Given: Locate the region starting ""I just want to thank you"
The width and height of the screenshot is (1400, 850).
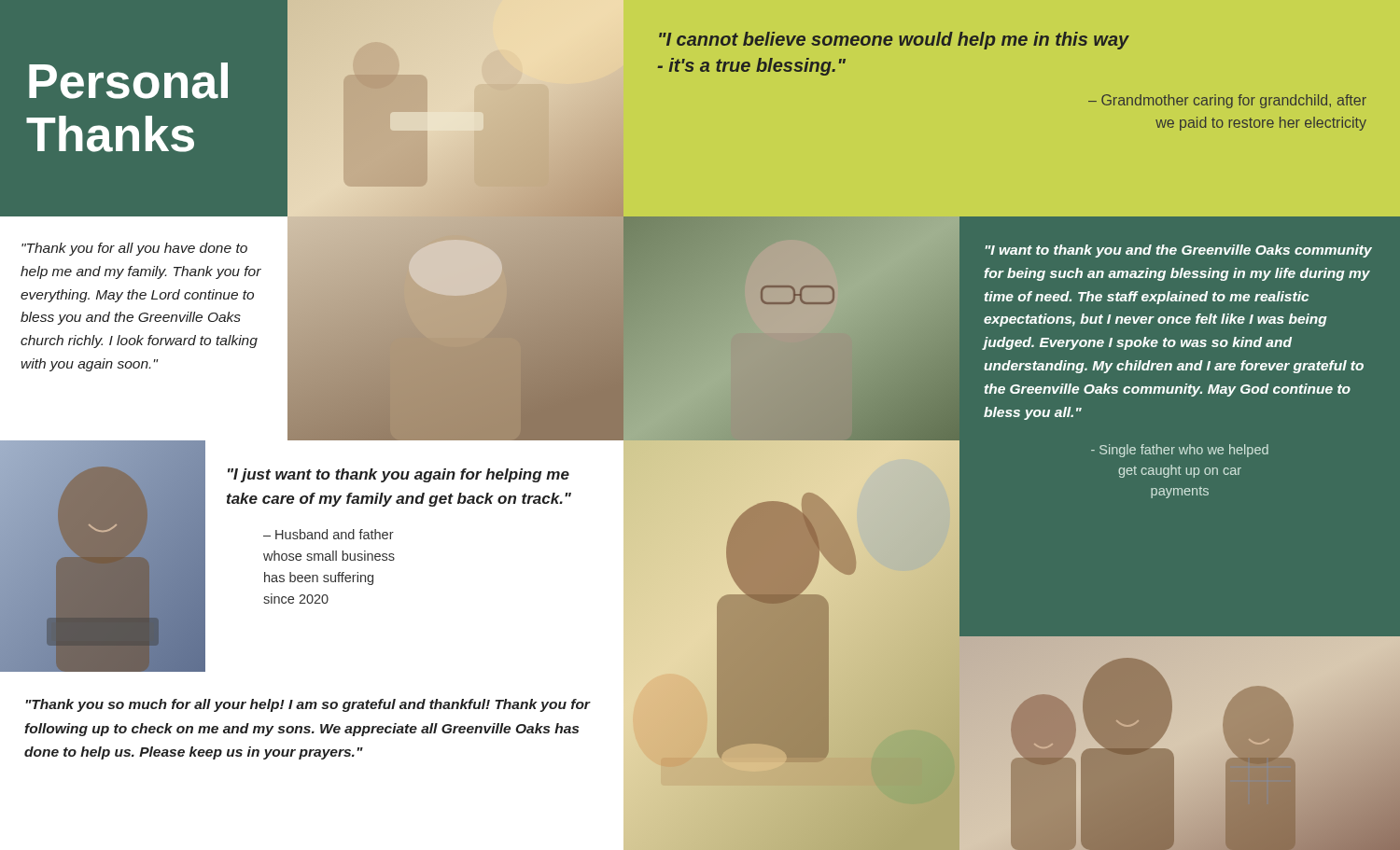Looking at the screenshot, I should [x=399, y=475].
